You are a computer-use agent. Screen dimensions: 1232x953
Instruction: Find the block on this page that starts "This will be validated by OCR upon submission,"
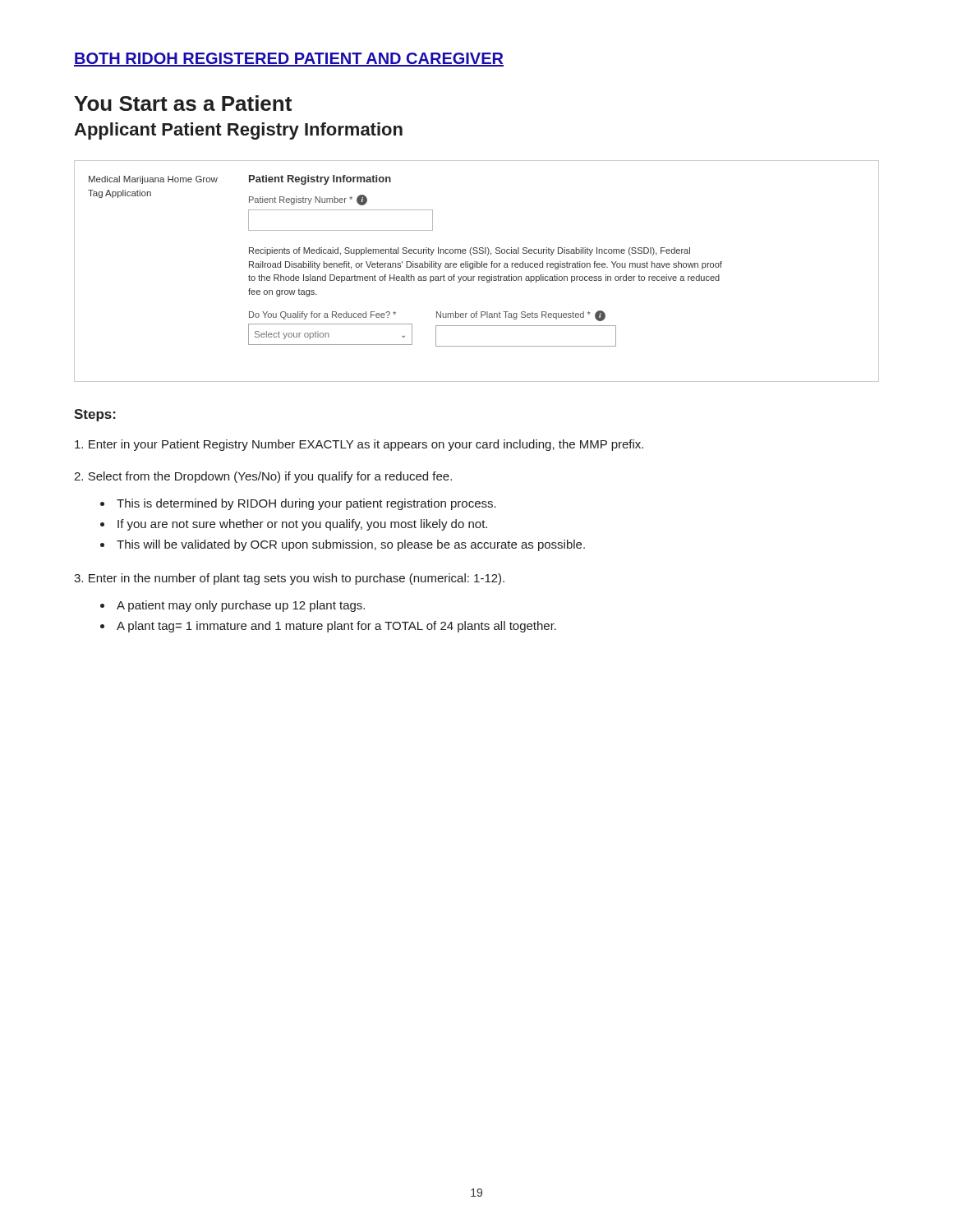click(x=351, y=544)
